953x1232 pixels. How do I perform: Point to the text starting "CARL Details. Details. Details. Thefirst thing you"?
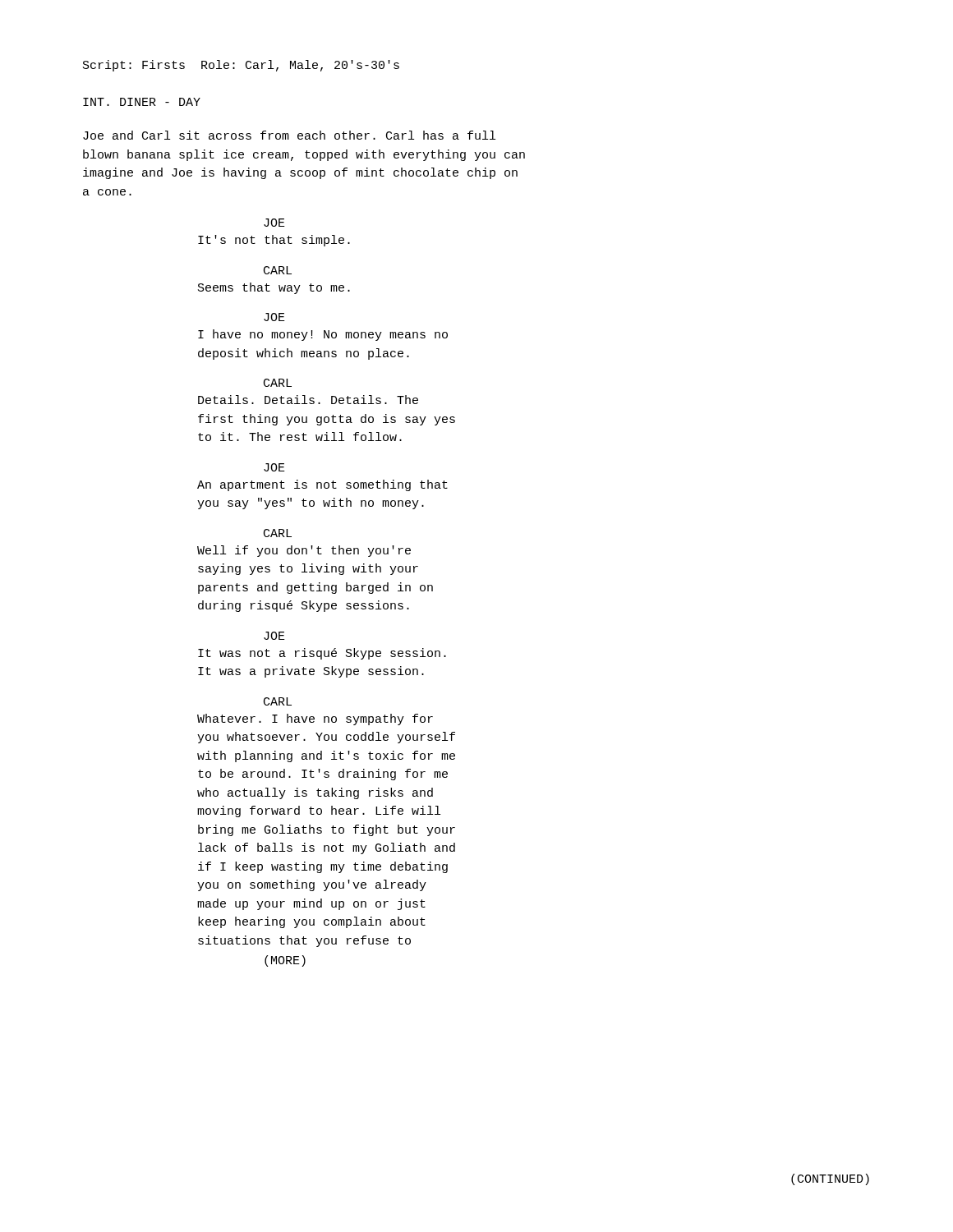[278, 383]
